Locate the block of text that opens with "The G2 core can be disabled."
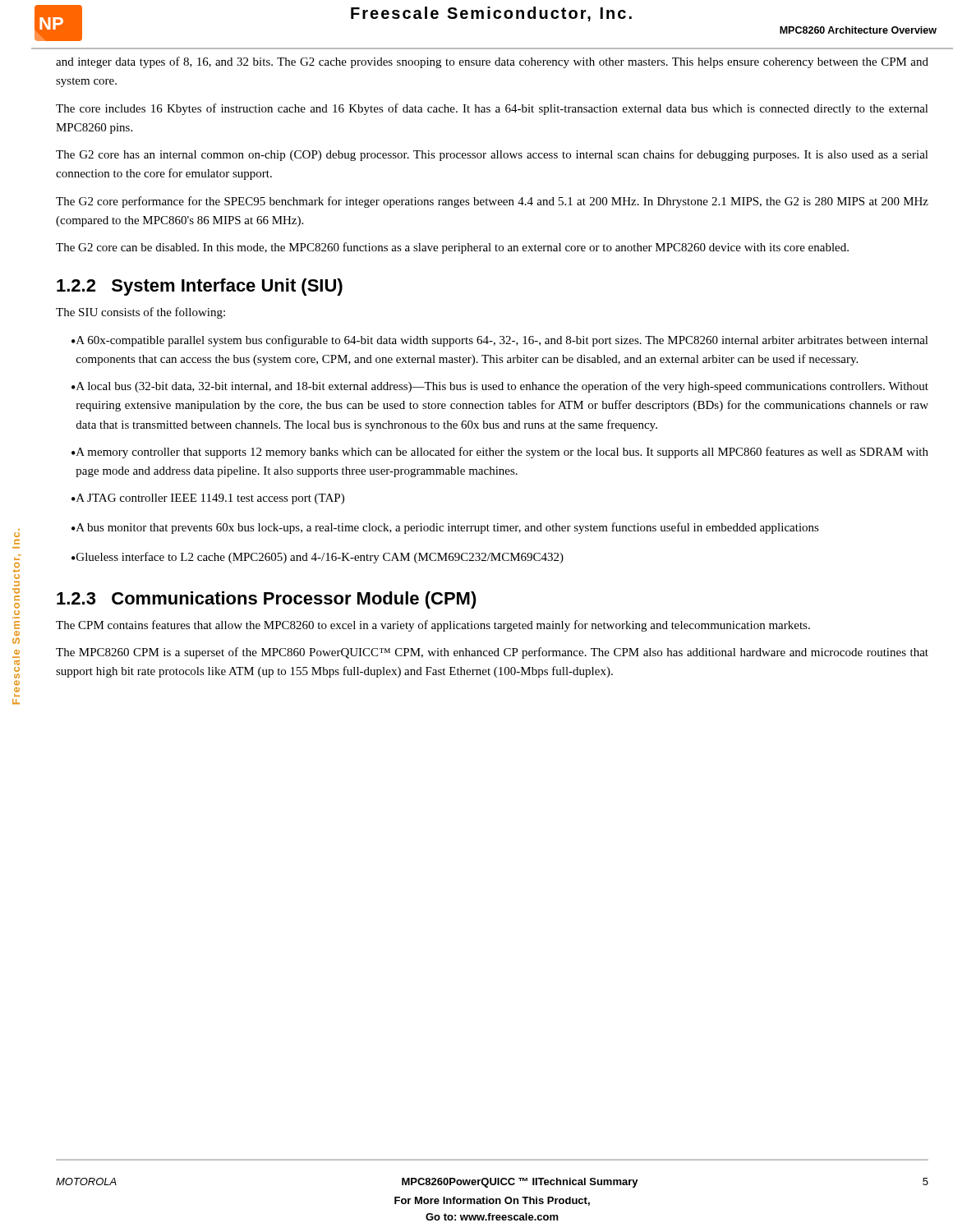Screen dimensions: 1232x953 pos(453,247)
